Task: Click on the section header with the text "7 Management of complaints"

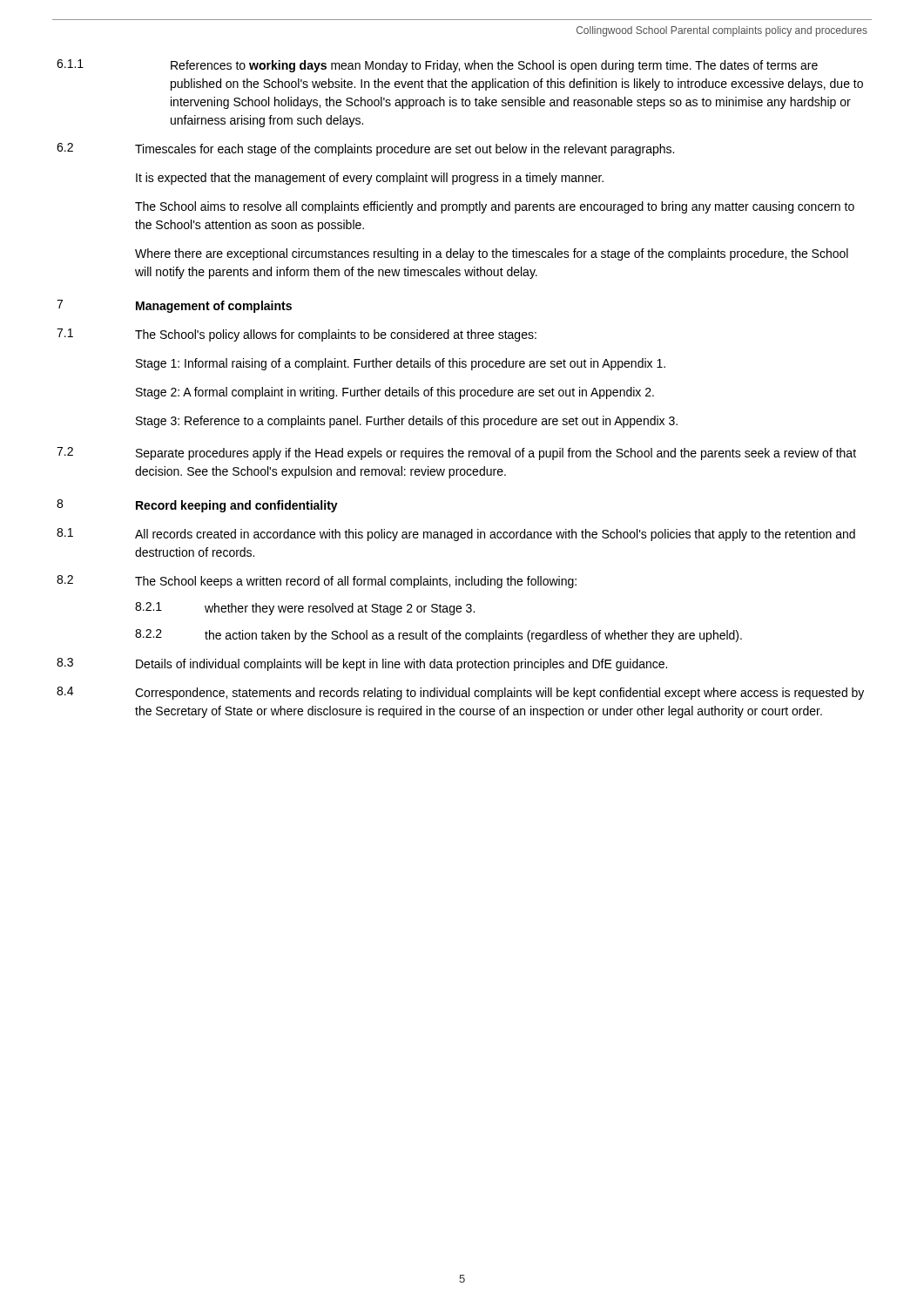Action: (x=174, y=306)
